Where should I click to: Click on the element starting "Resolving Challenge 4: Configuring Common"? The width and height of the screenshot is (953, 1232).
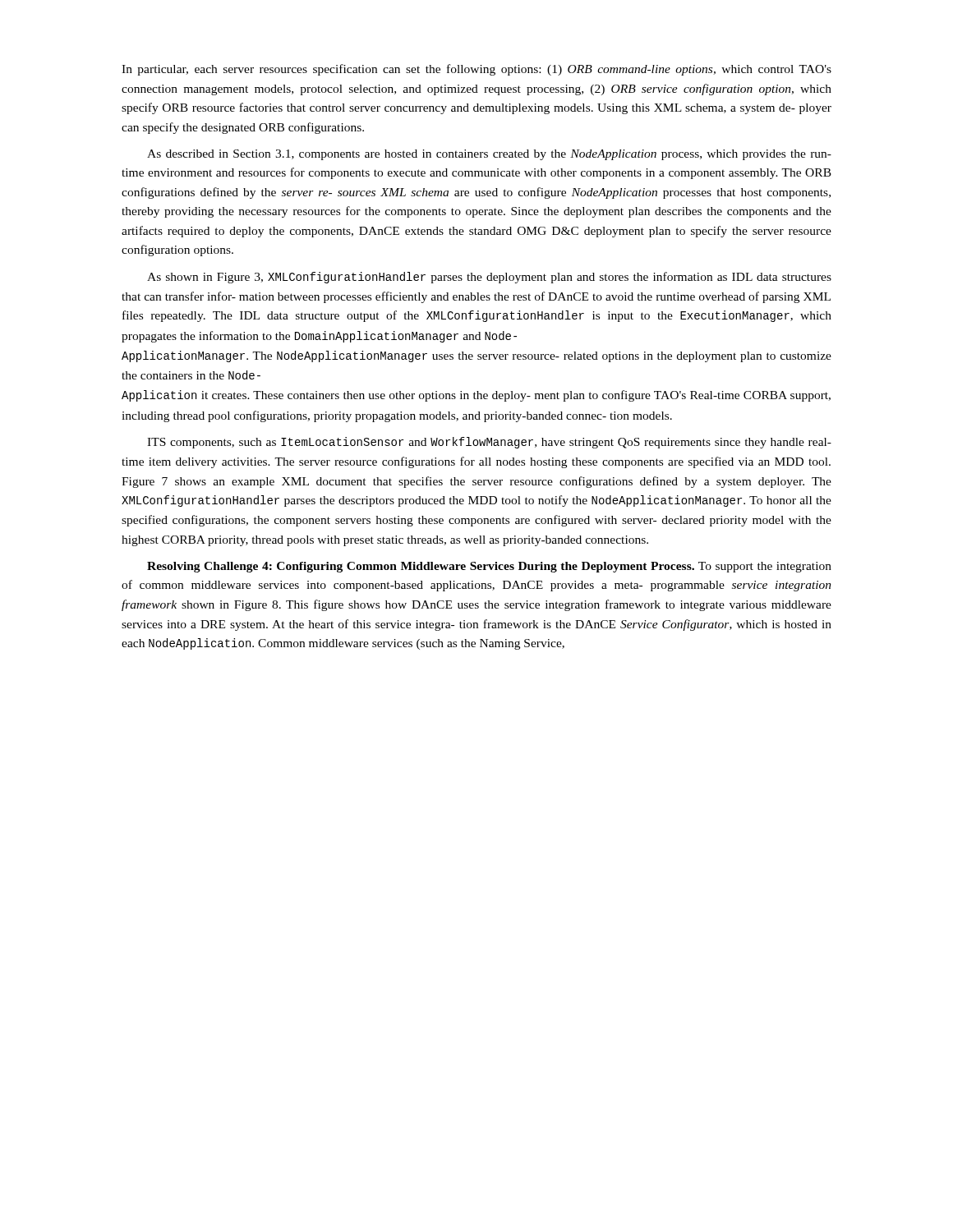pos(476,605)
